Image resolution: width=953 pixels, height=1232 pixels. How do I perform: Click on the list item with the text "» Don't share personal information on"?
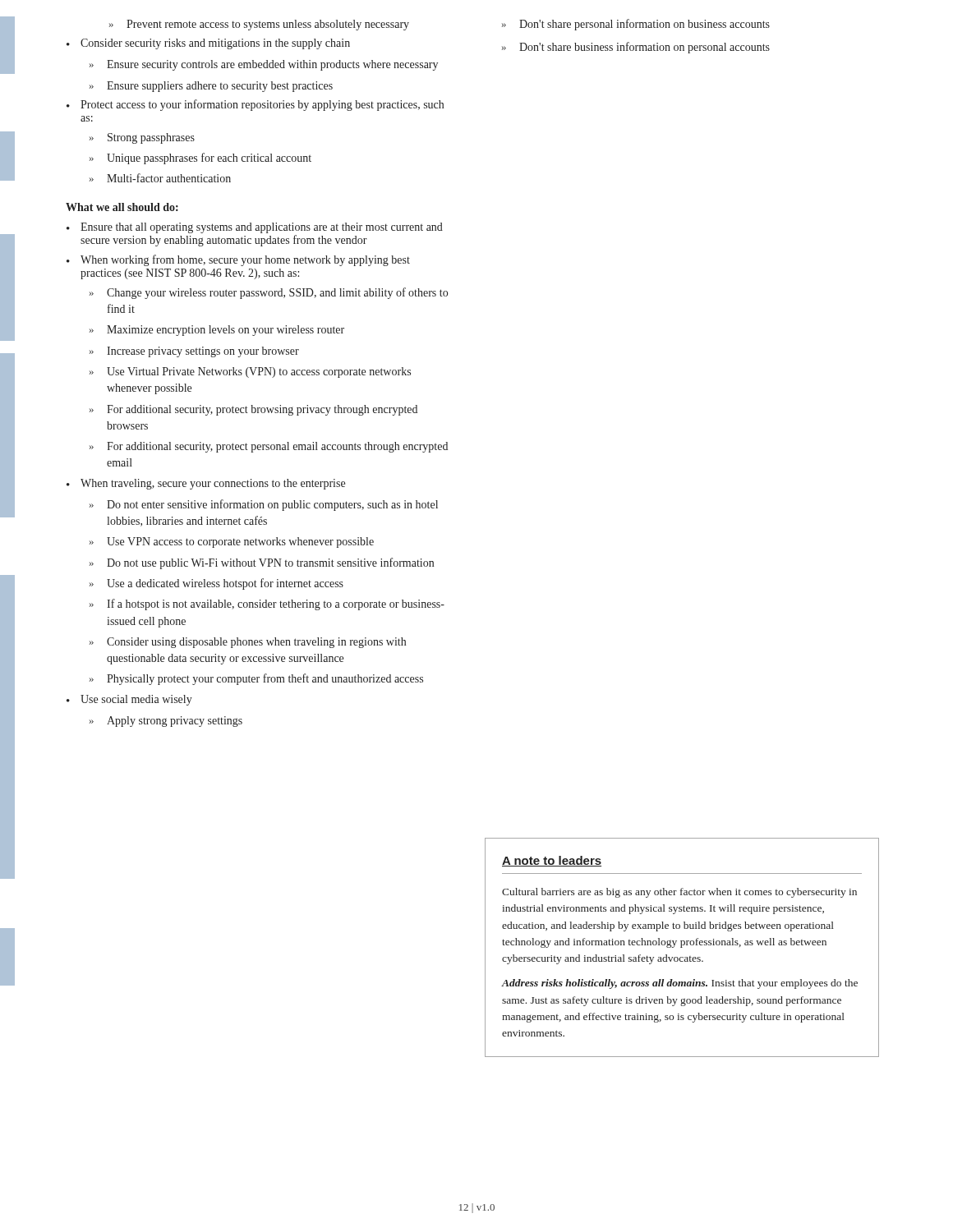coord(694,25)
